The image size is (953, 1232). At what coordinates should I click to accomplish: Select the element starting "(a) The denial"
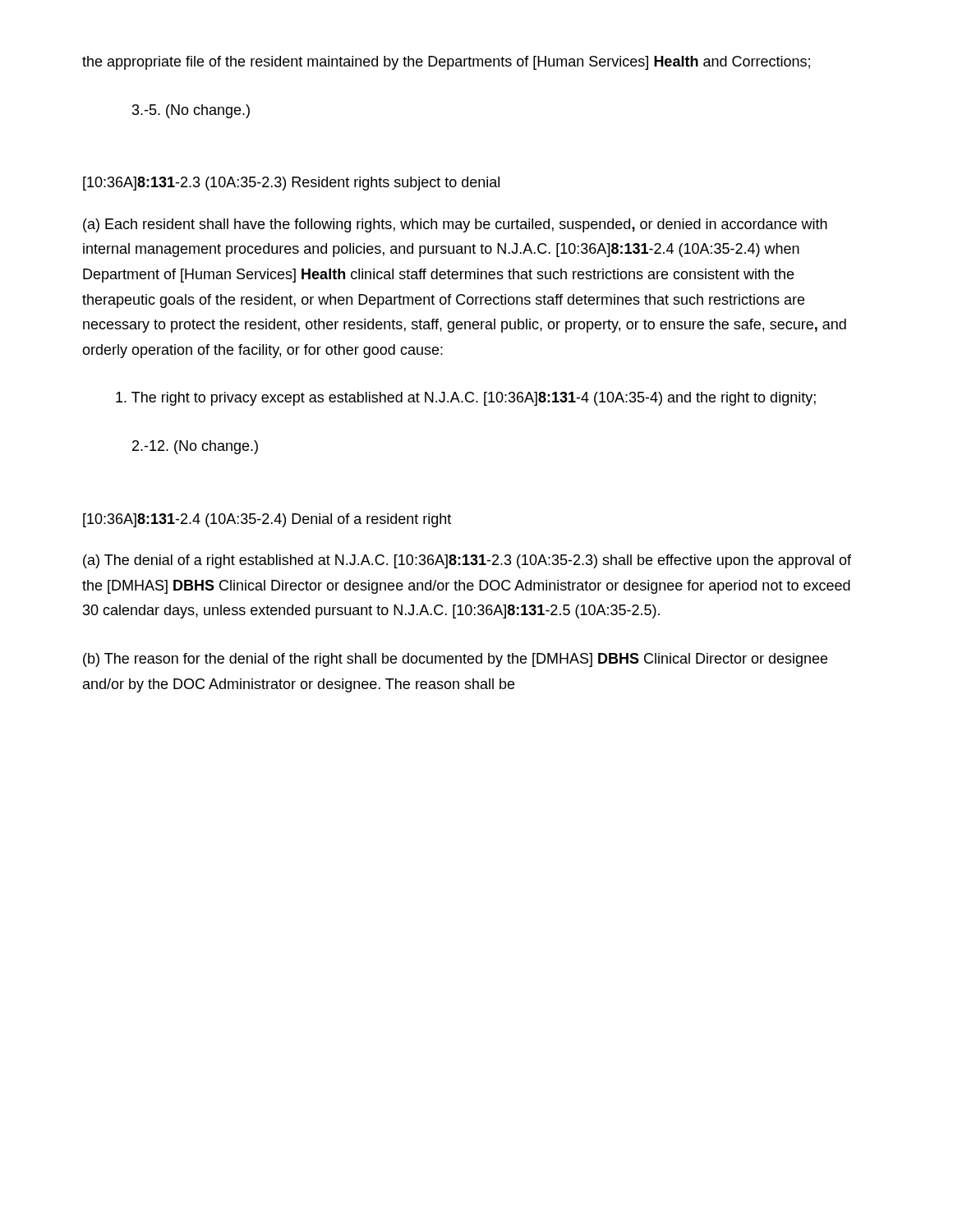(468, 586)
